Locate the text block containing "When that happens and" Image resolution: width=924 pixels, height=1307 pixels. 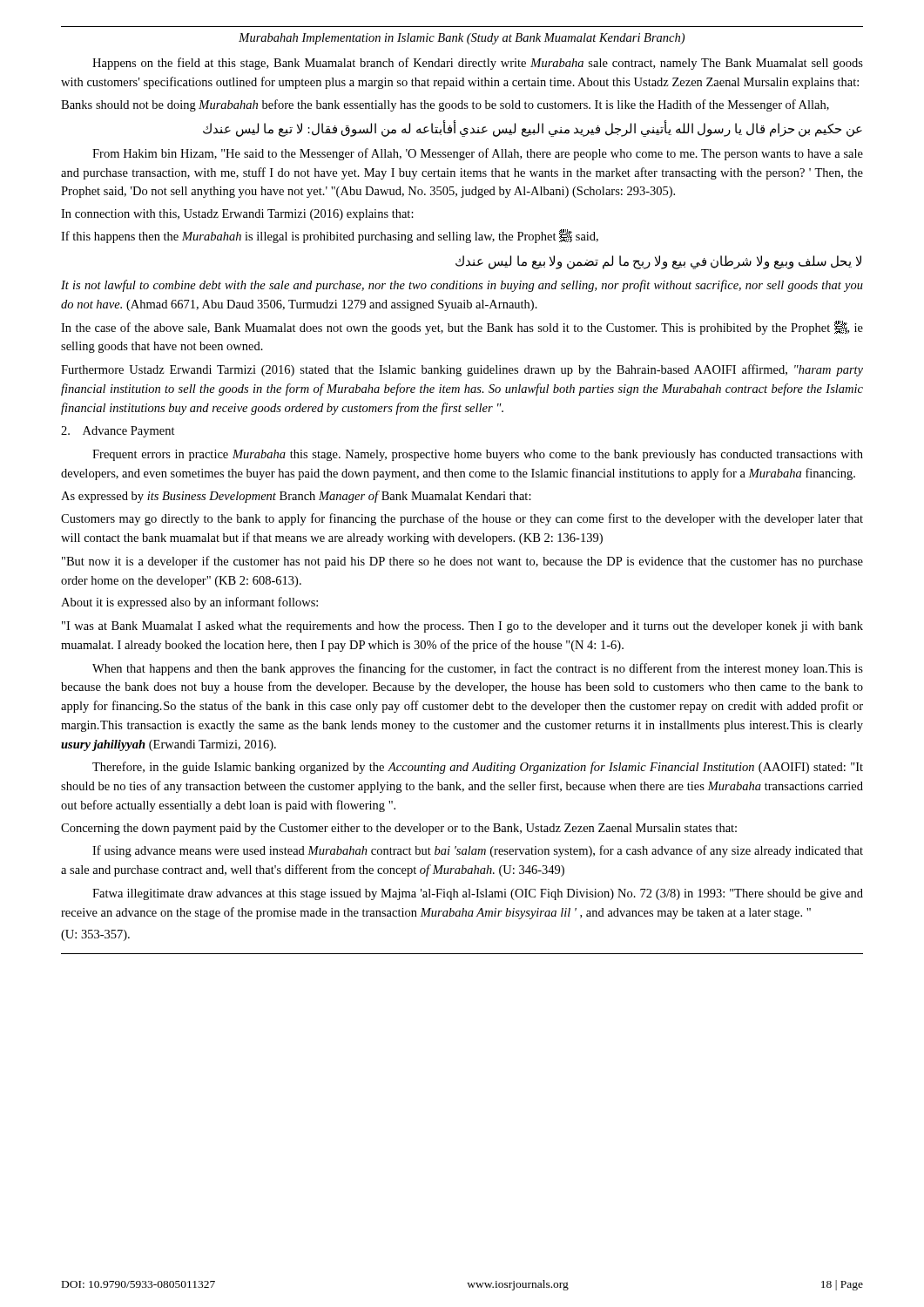(462, 706)
